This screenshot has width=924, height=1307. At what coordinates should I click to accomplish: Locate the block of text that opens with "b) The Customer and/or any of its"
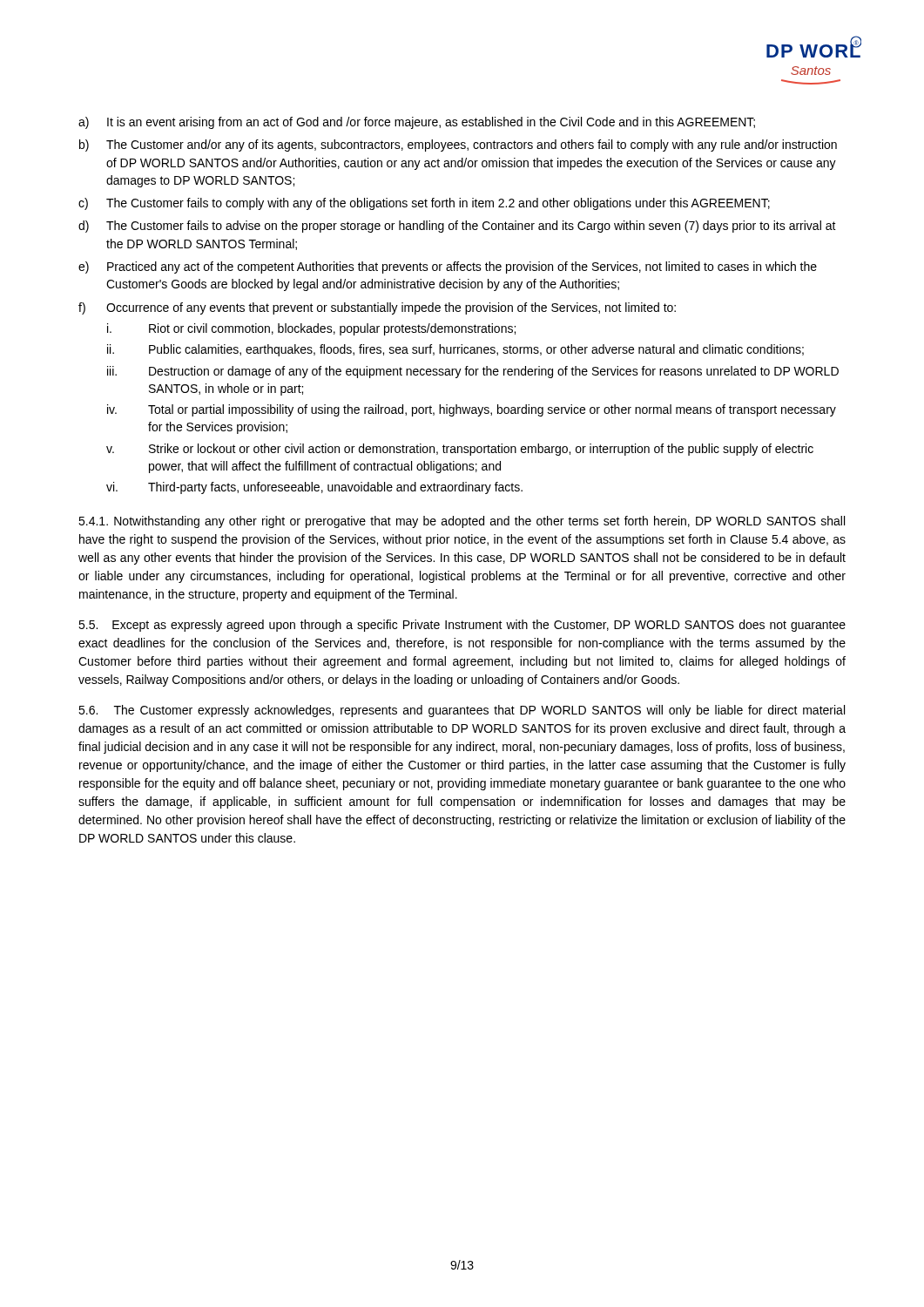462,163
